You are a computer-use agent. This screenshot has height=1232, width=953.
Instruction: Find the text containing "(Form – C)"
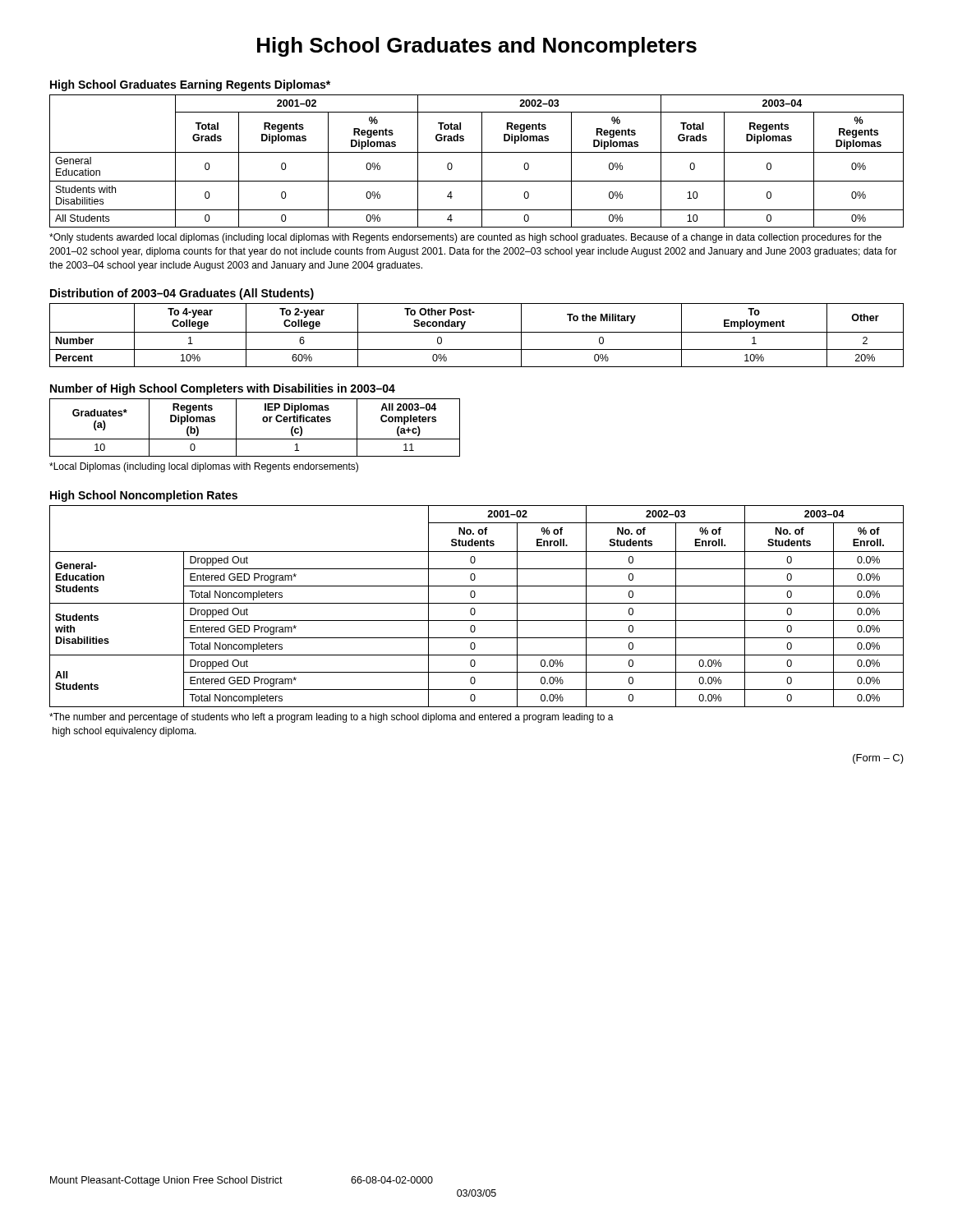[x=878, y=758]
